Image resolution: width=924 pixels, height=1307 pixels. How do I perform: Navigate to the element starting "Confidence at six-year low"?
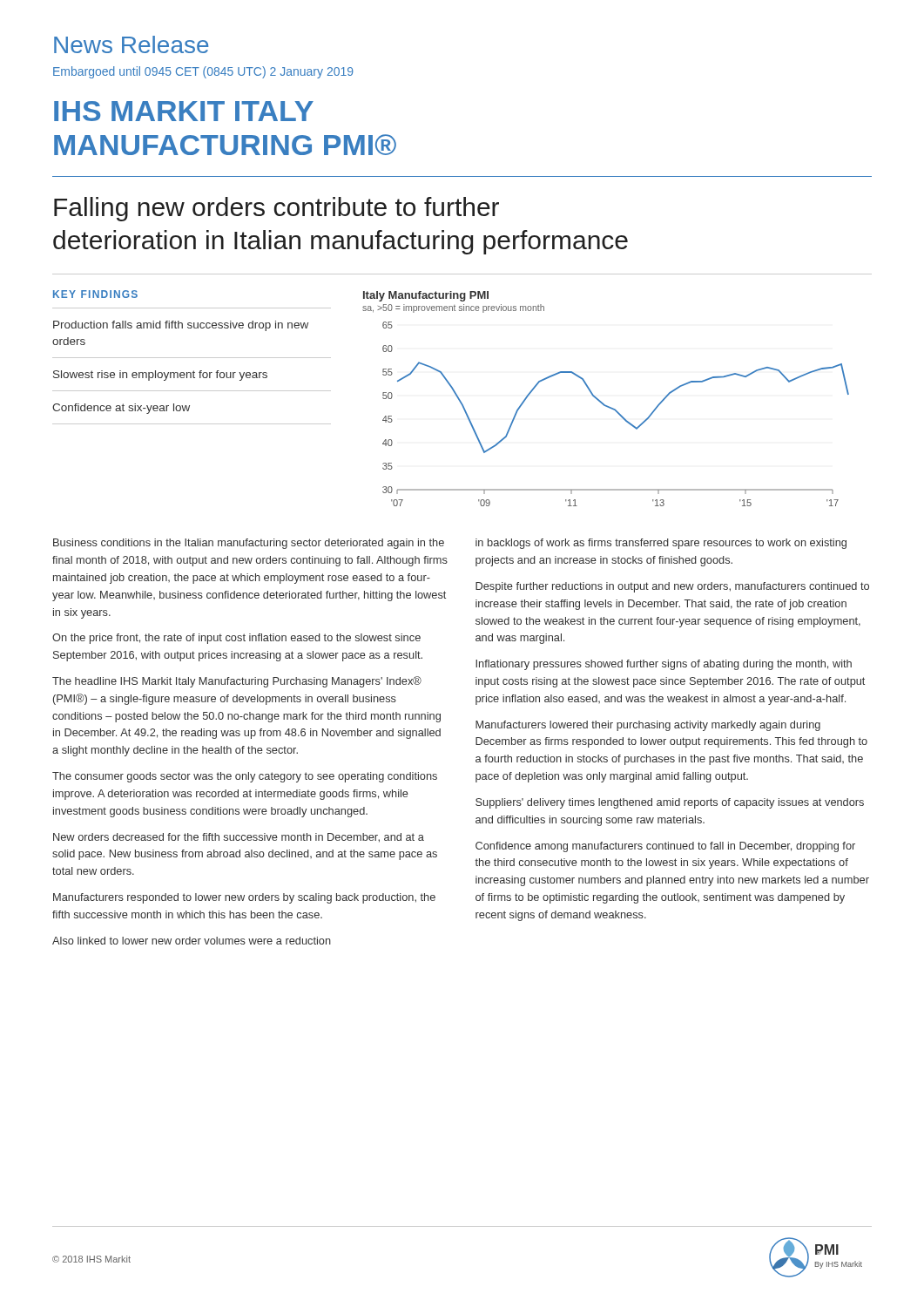coord(121,407)
